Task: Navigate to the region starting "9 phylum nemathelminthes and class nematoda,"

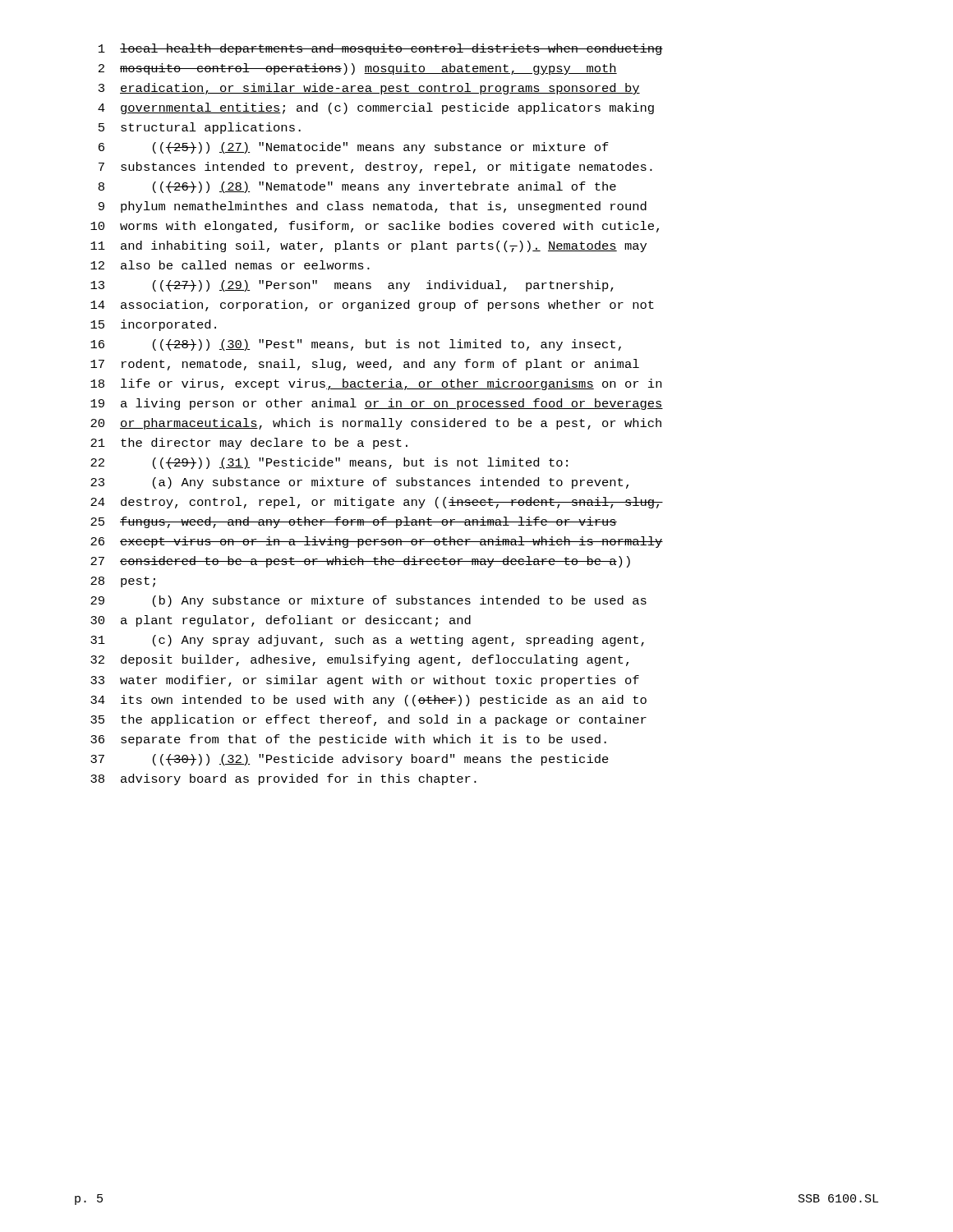Action: click(x=476, y=207)
